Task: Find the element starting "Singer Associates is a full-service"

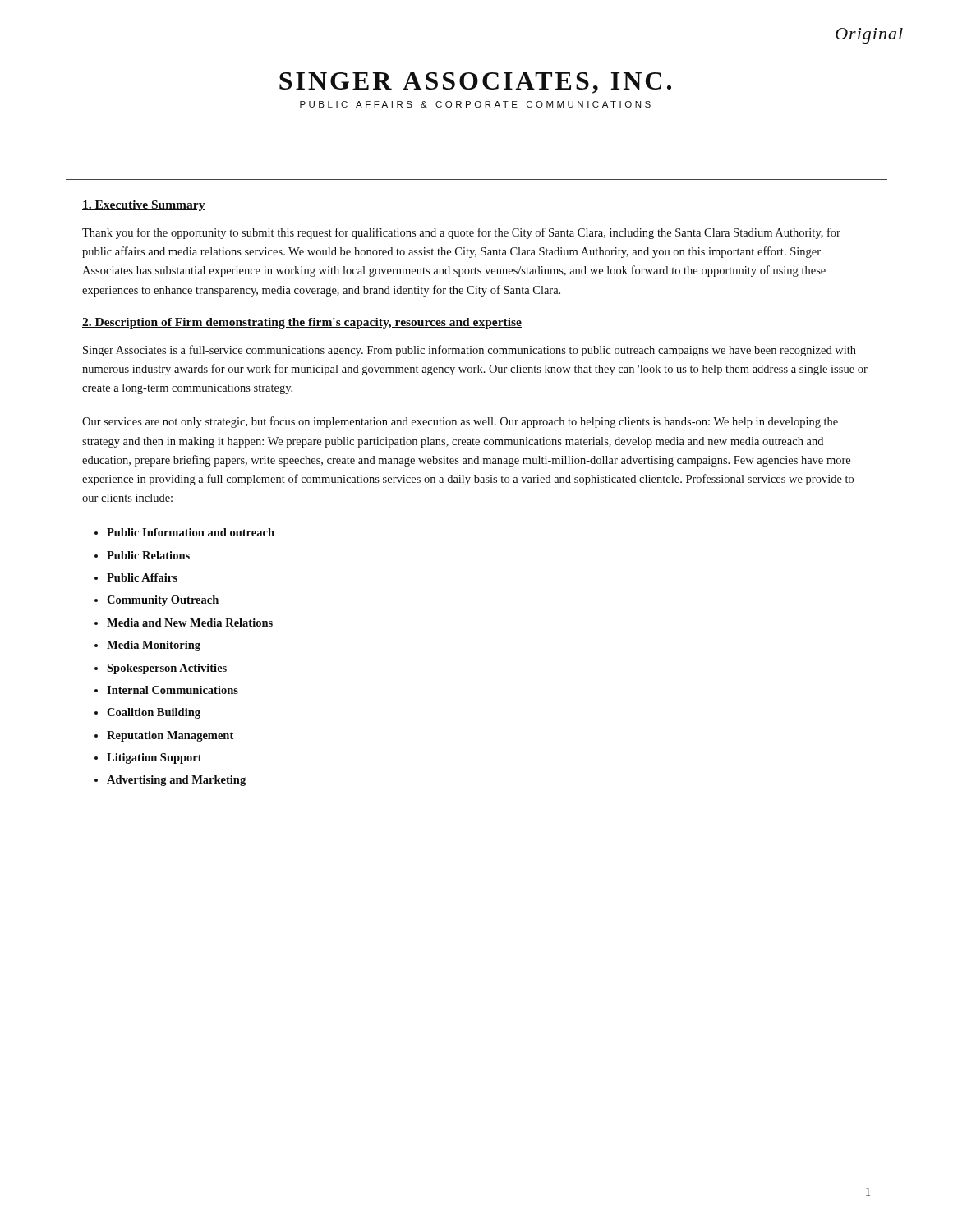Action: [x=475, y=369]
